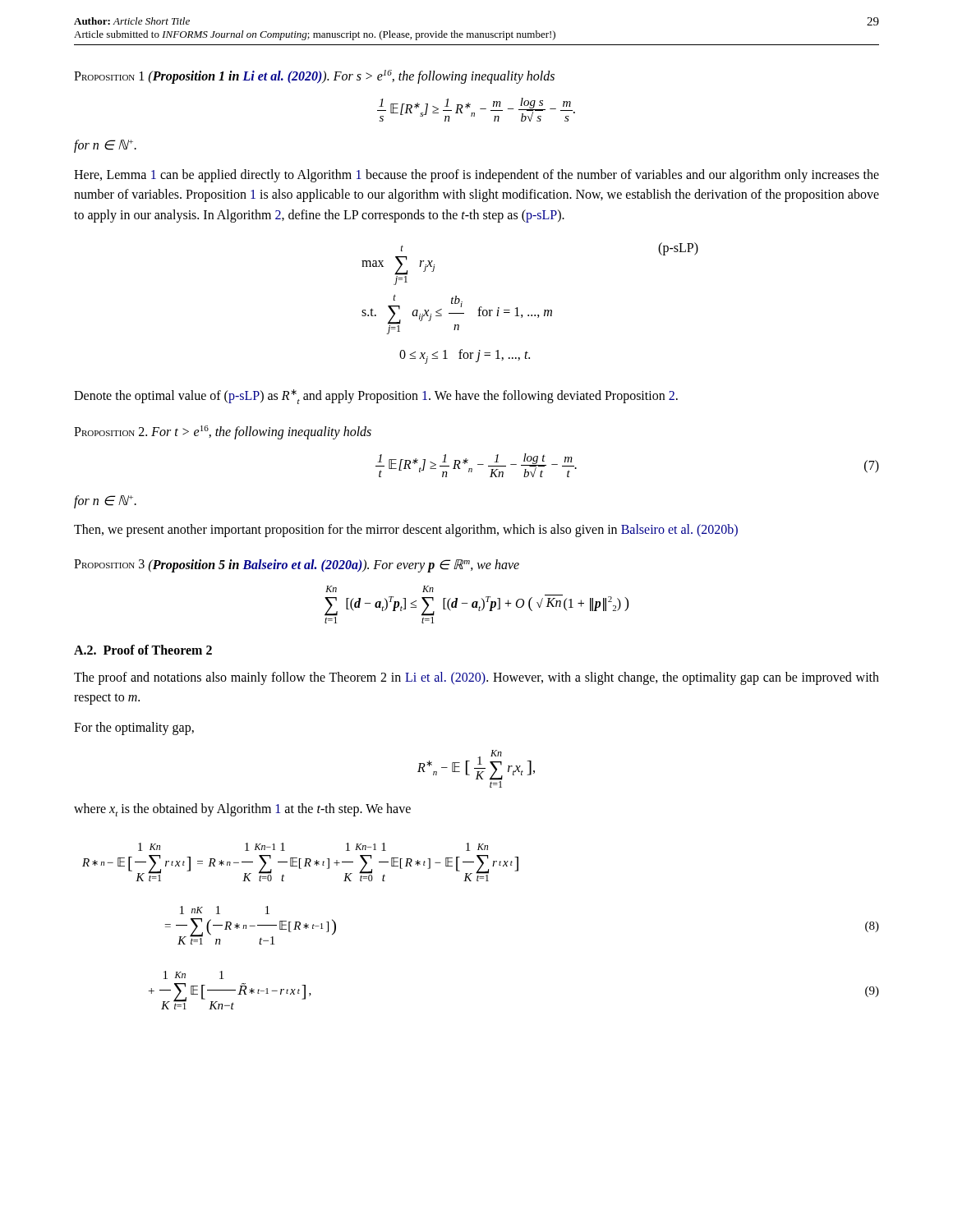Point to the element starting "The proof and notations also"
Image resolution: width=953 pixels, height=1232 pixels.
pyautogui.click(x=476, y=687)
